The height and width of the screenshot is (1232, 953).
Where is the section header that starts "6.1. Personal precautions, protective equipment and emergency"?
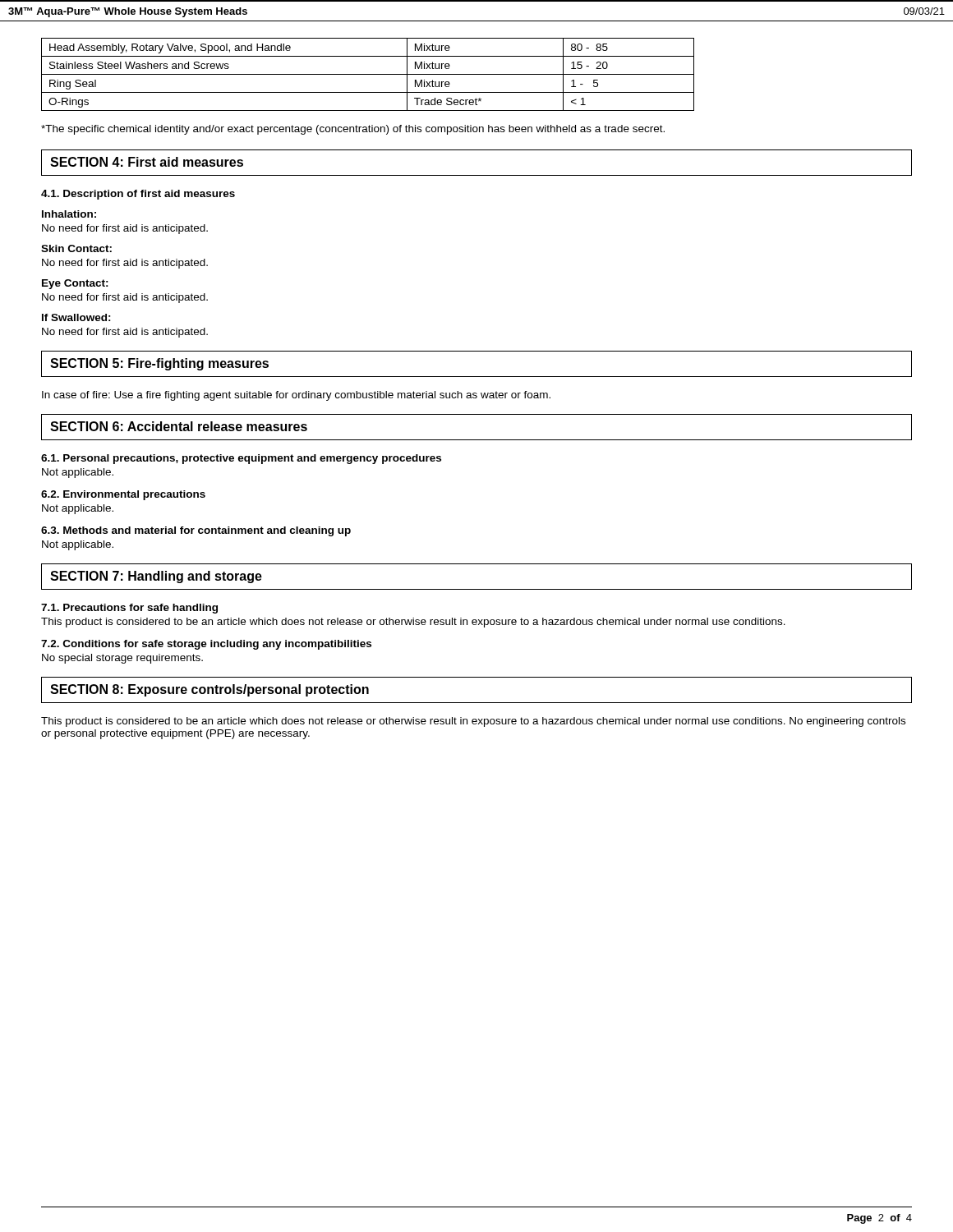point(241,458)
